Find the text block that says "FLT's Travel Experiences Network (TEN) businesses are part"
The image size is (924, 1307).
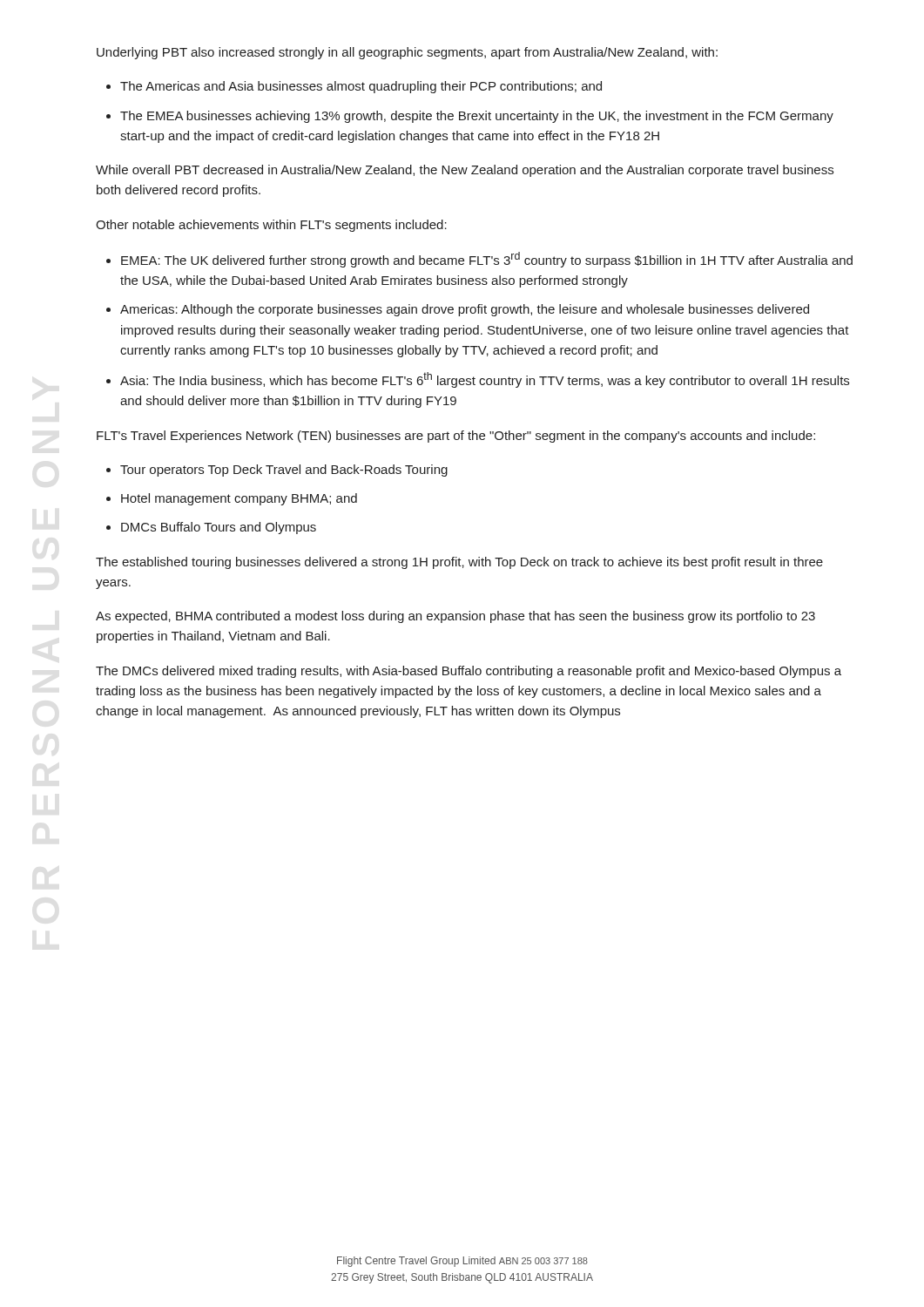pos(456,435)
